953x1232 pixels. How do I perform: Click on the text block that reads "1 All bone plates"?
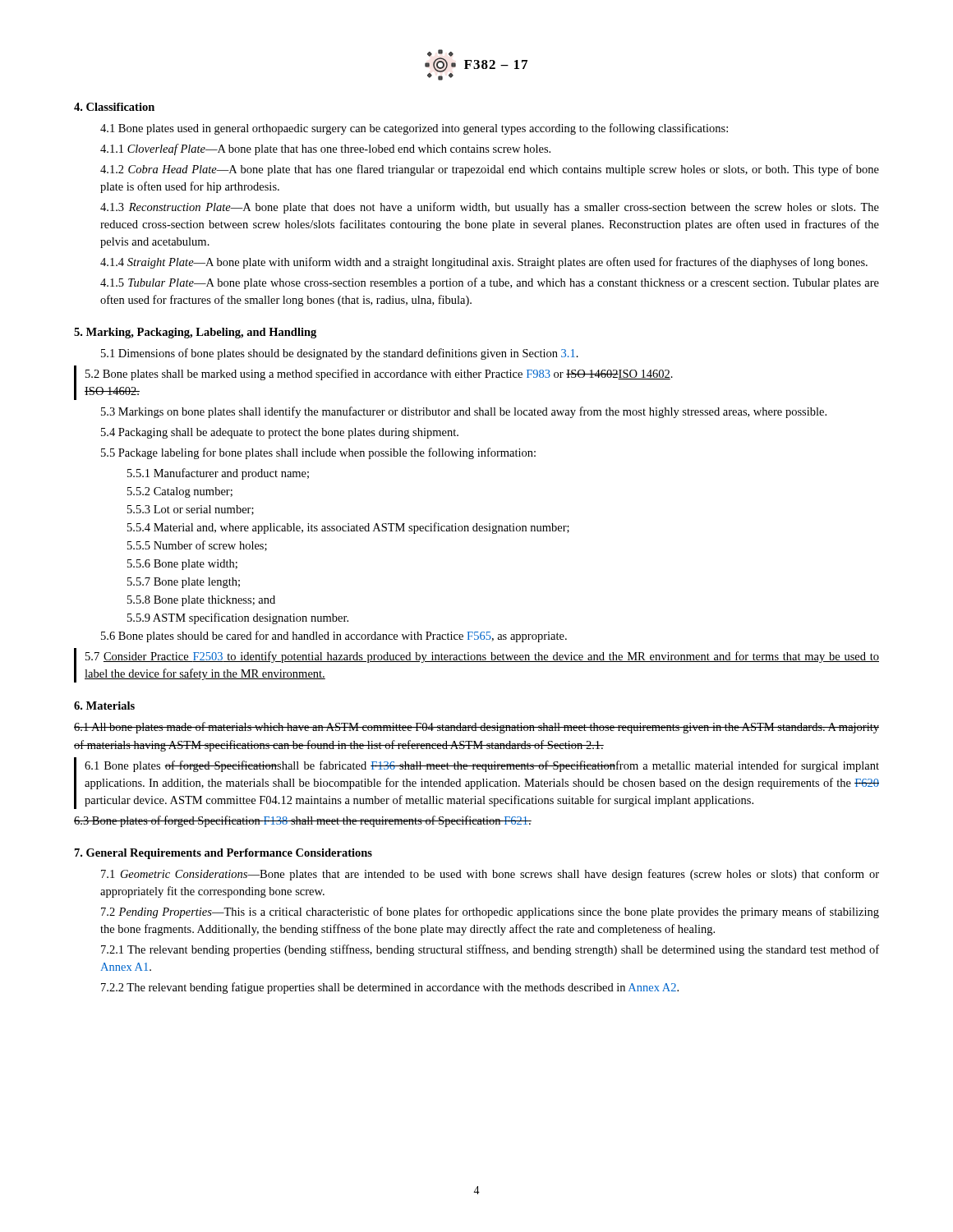(x=476, y=736)
